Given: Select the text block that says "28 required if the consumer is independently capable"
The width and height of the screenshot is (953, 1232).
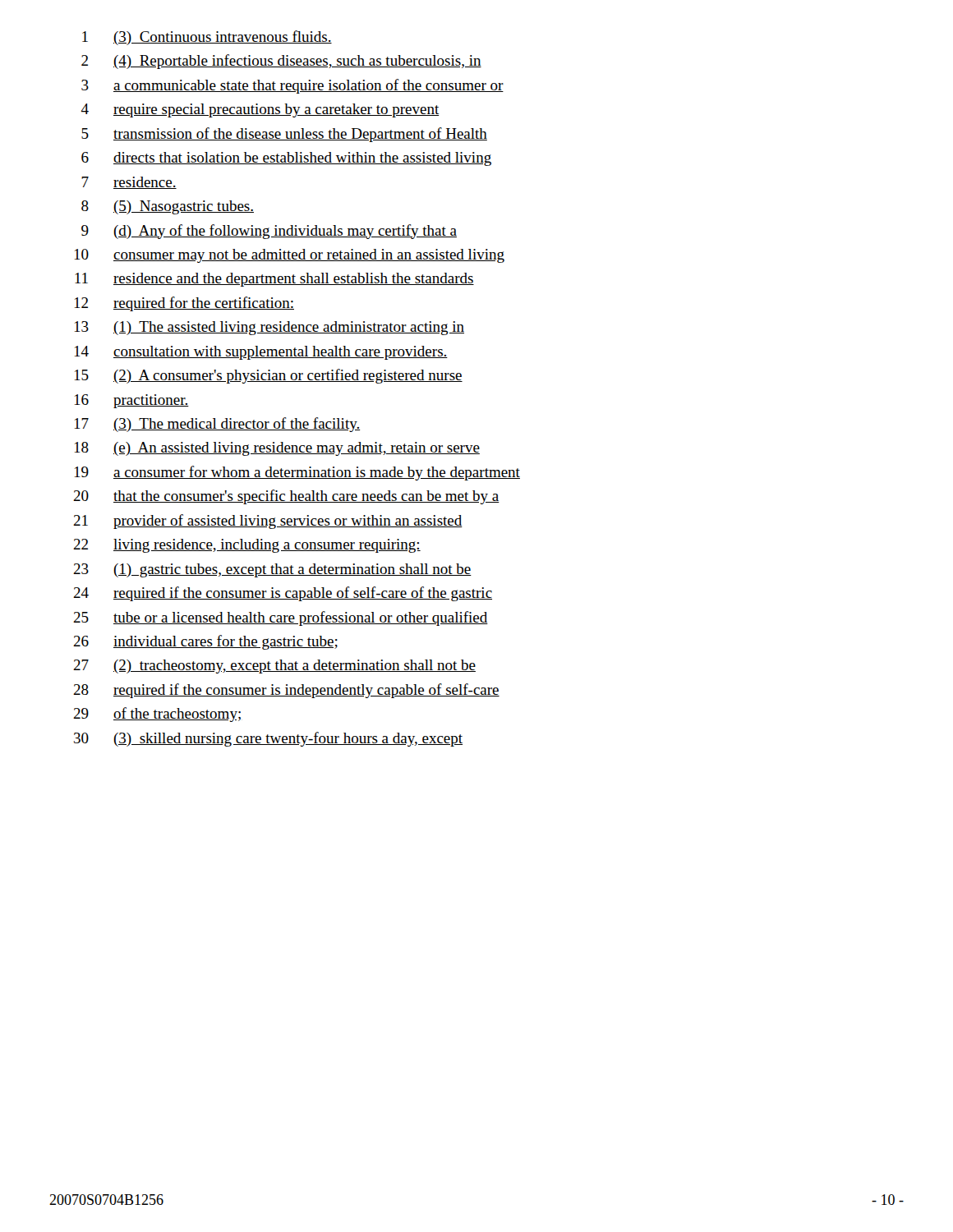Looking at the screenshot, I should [274, 690].
